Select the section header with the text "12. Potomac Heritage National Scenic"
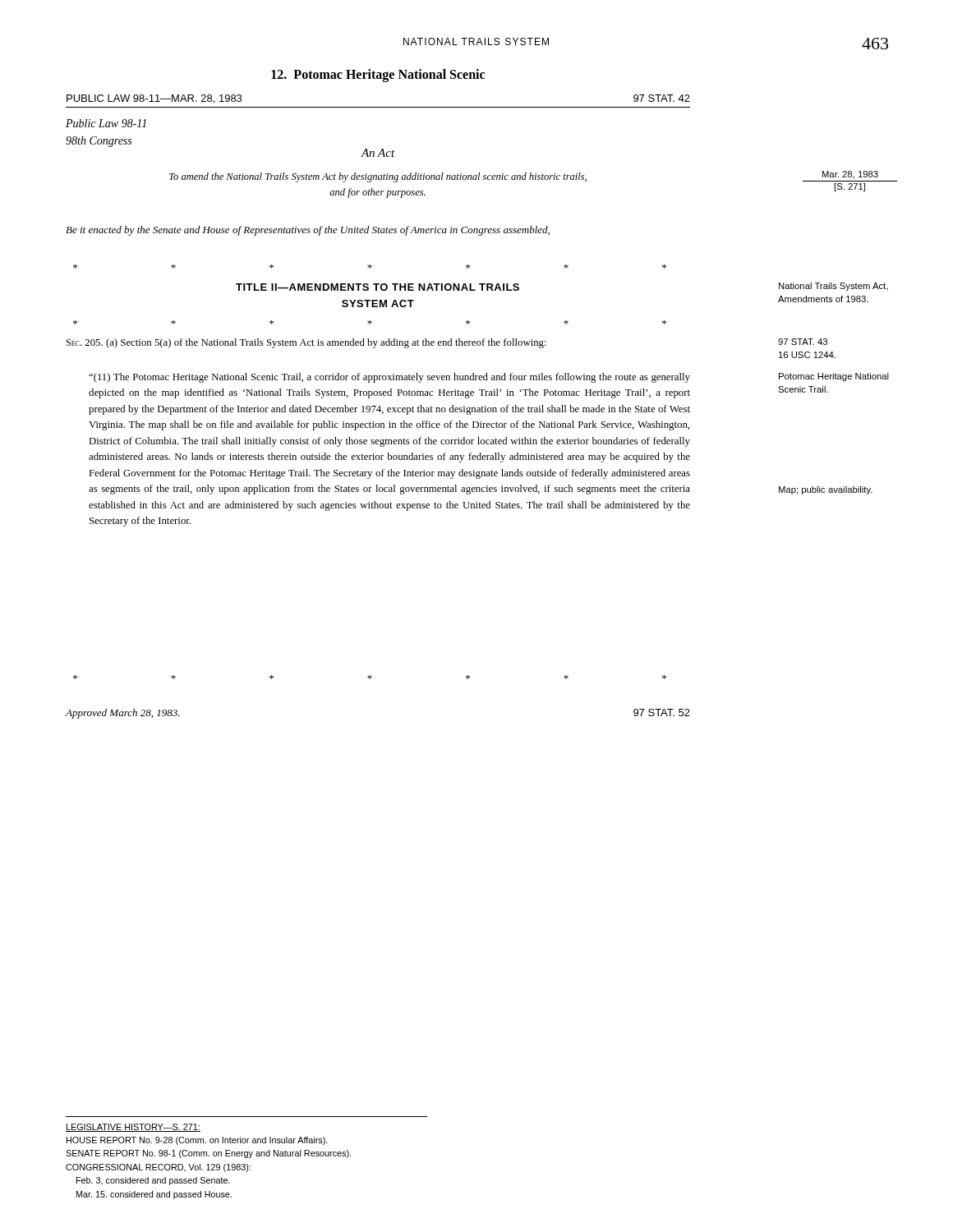 (378, 74)
